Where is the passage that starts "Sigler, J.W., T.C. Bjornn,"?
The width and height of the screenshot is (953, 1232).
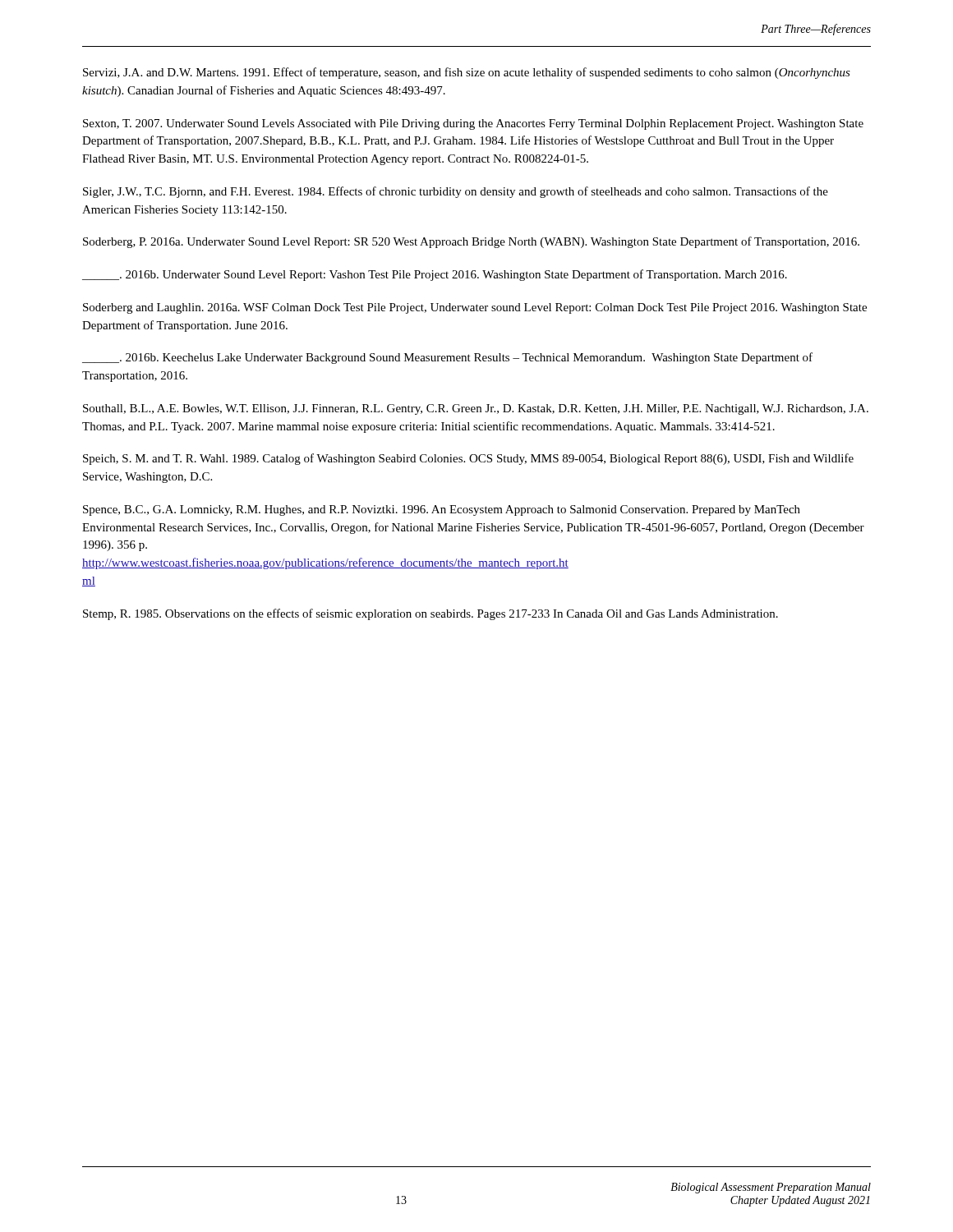[x=455, y=200]
